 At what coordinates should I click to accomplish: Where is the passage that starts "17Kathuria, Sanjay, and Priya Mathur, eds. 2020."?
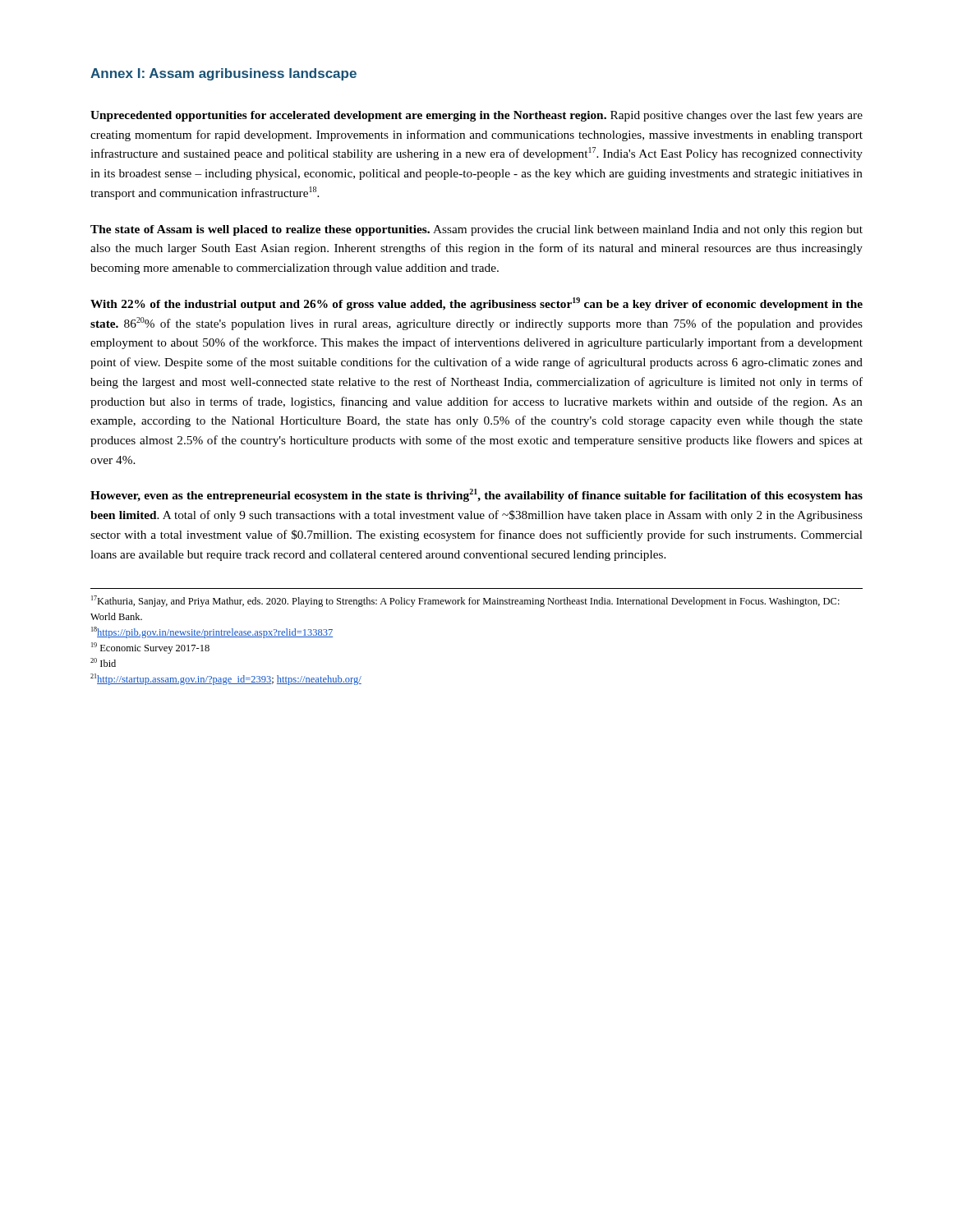pos(465,609)
